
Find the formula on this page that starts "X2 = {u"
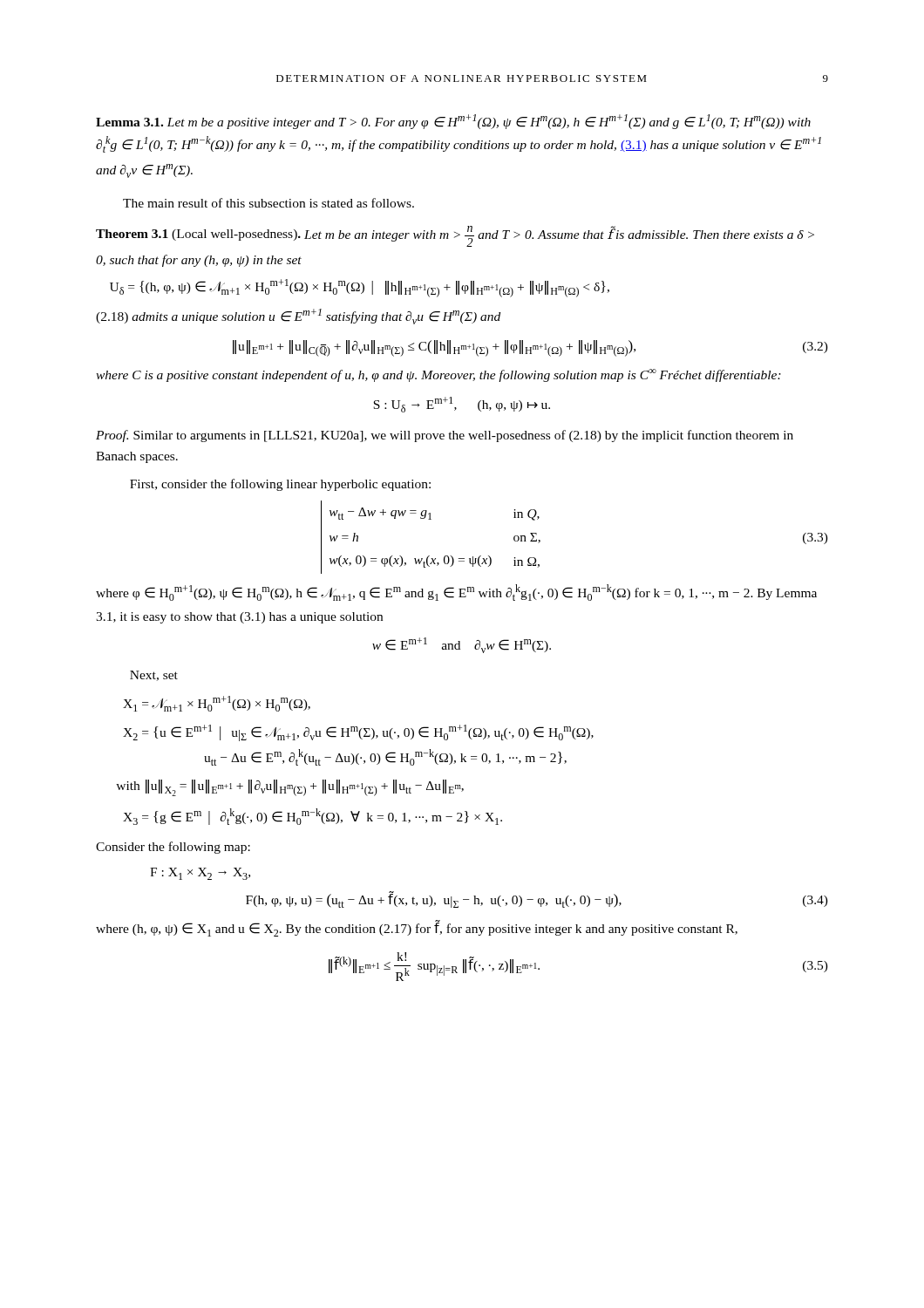pos(358,733)
